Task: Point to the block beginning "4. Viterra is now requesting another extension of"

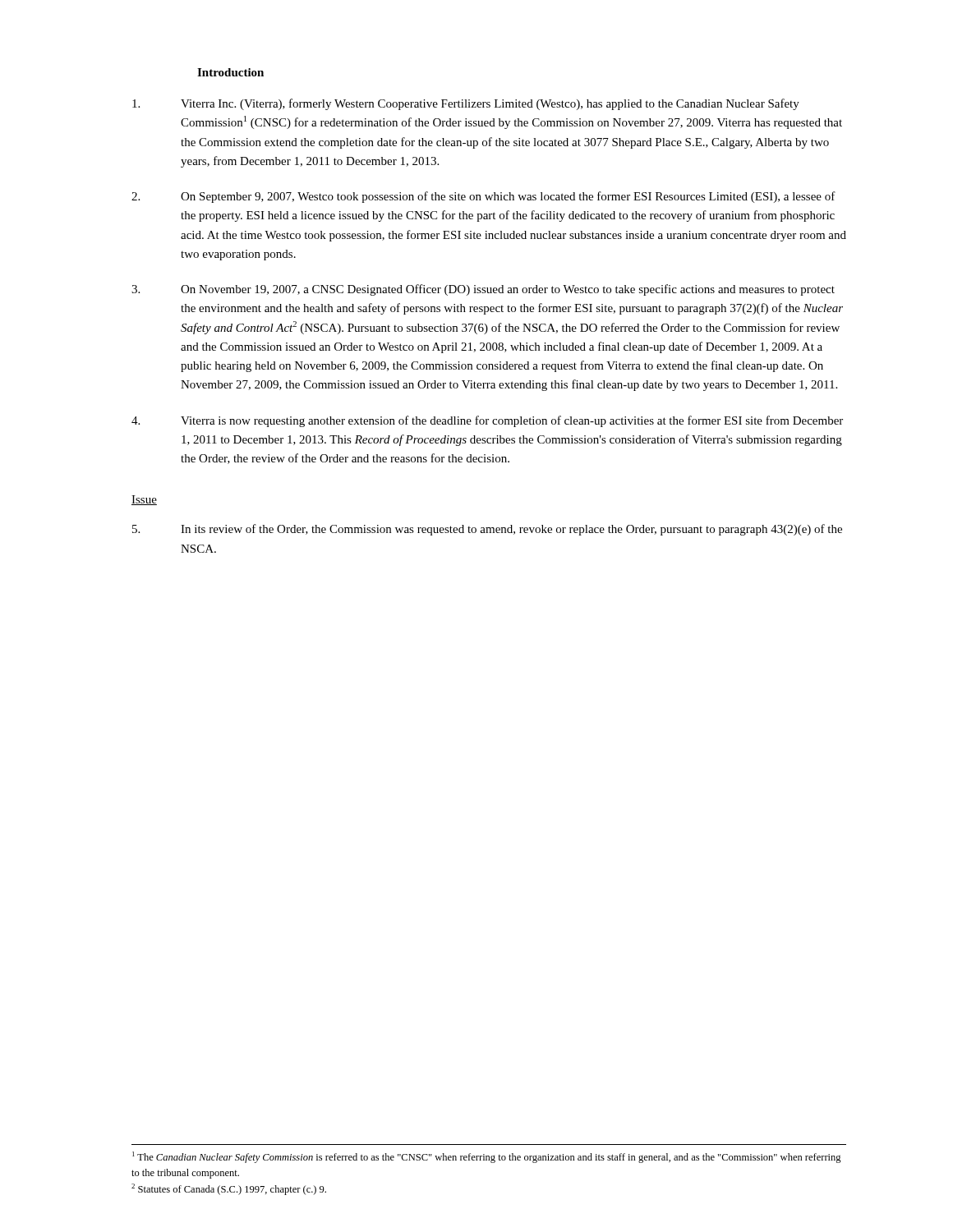Action: 489,440
